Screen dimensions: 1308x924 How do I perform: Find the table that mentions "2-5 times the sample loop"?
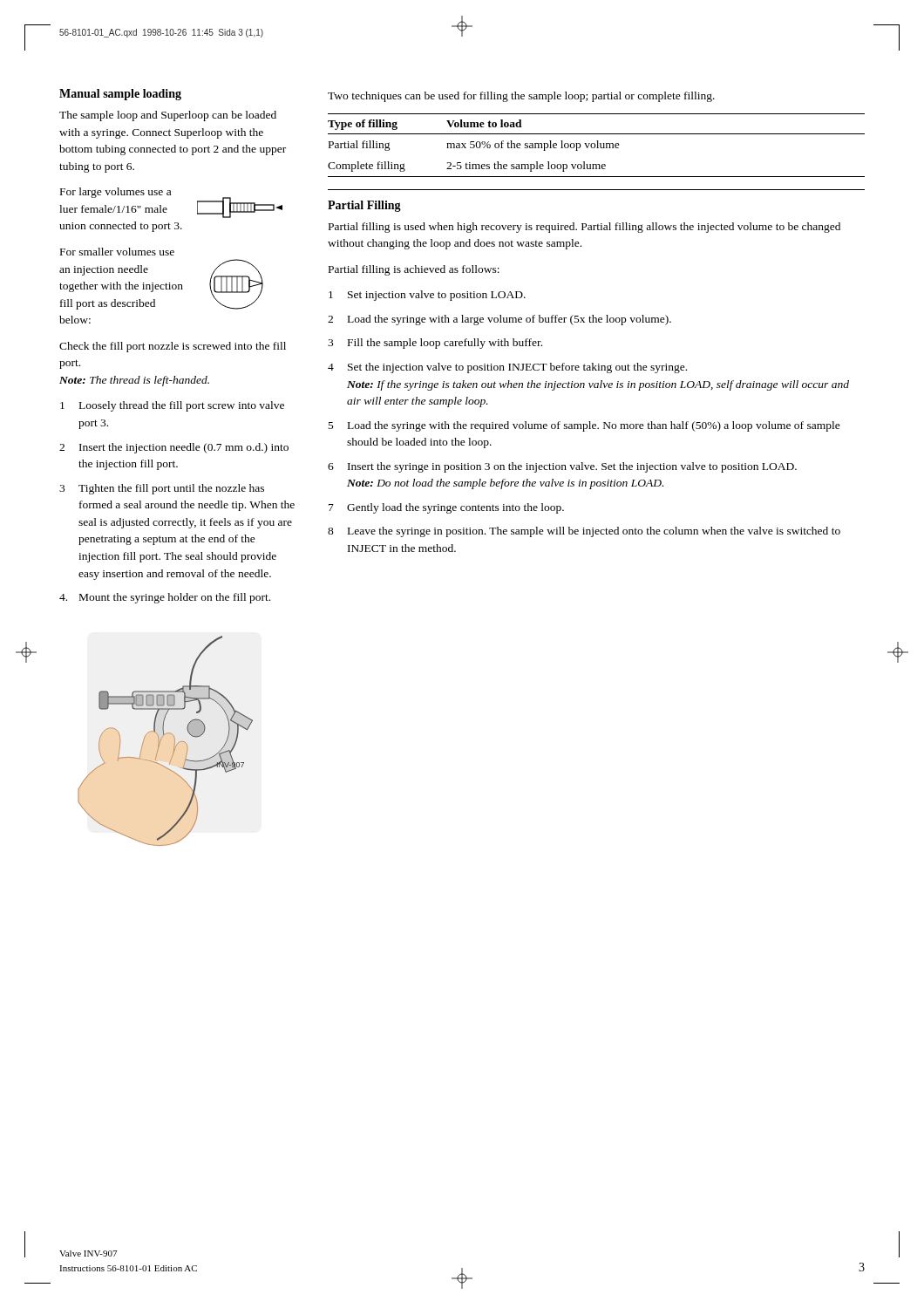coord(596,145)
